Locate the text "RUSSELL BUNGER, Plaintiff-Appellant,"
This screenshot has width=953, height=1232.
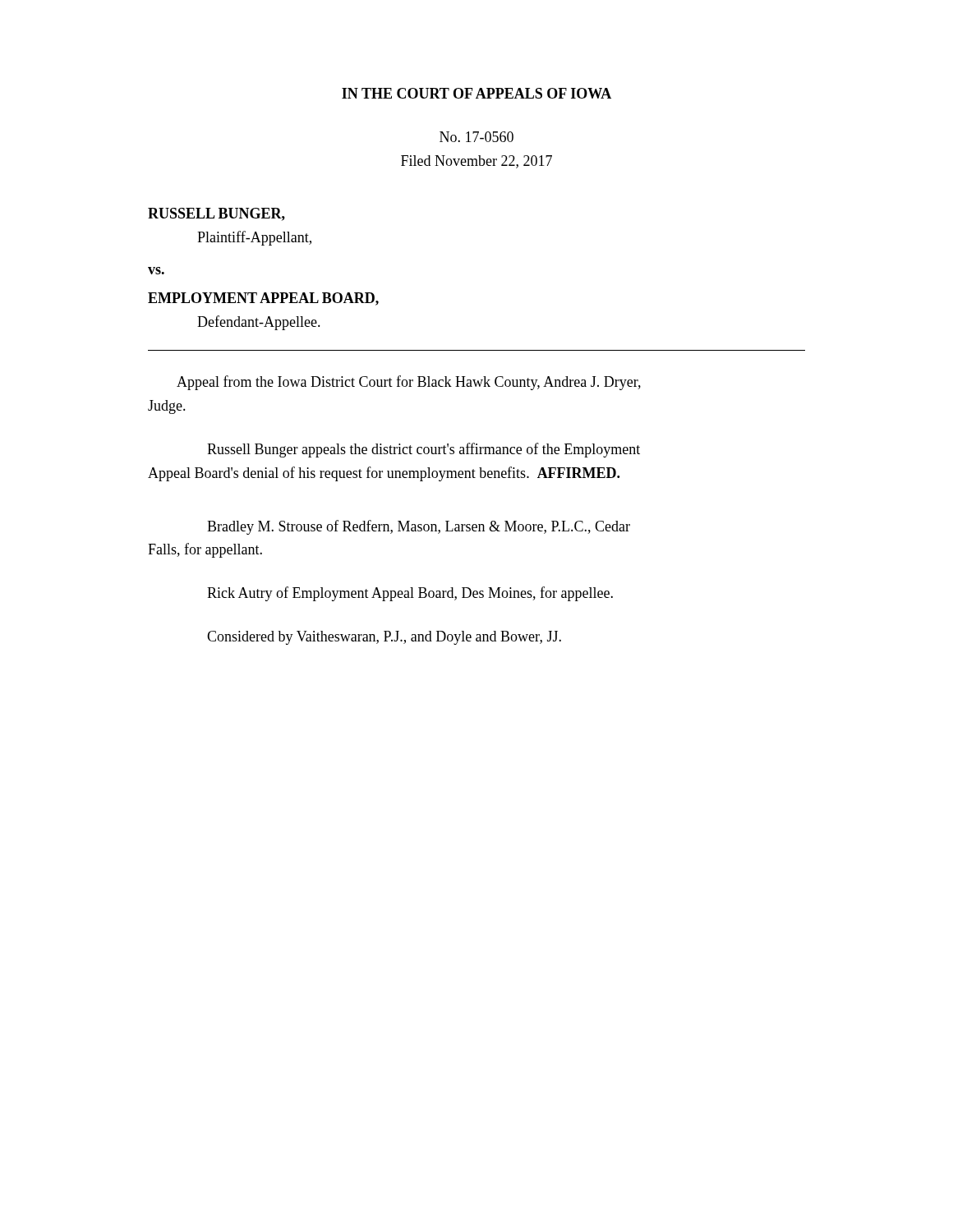pos(230,226)
